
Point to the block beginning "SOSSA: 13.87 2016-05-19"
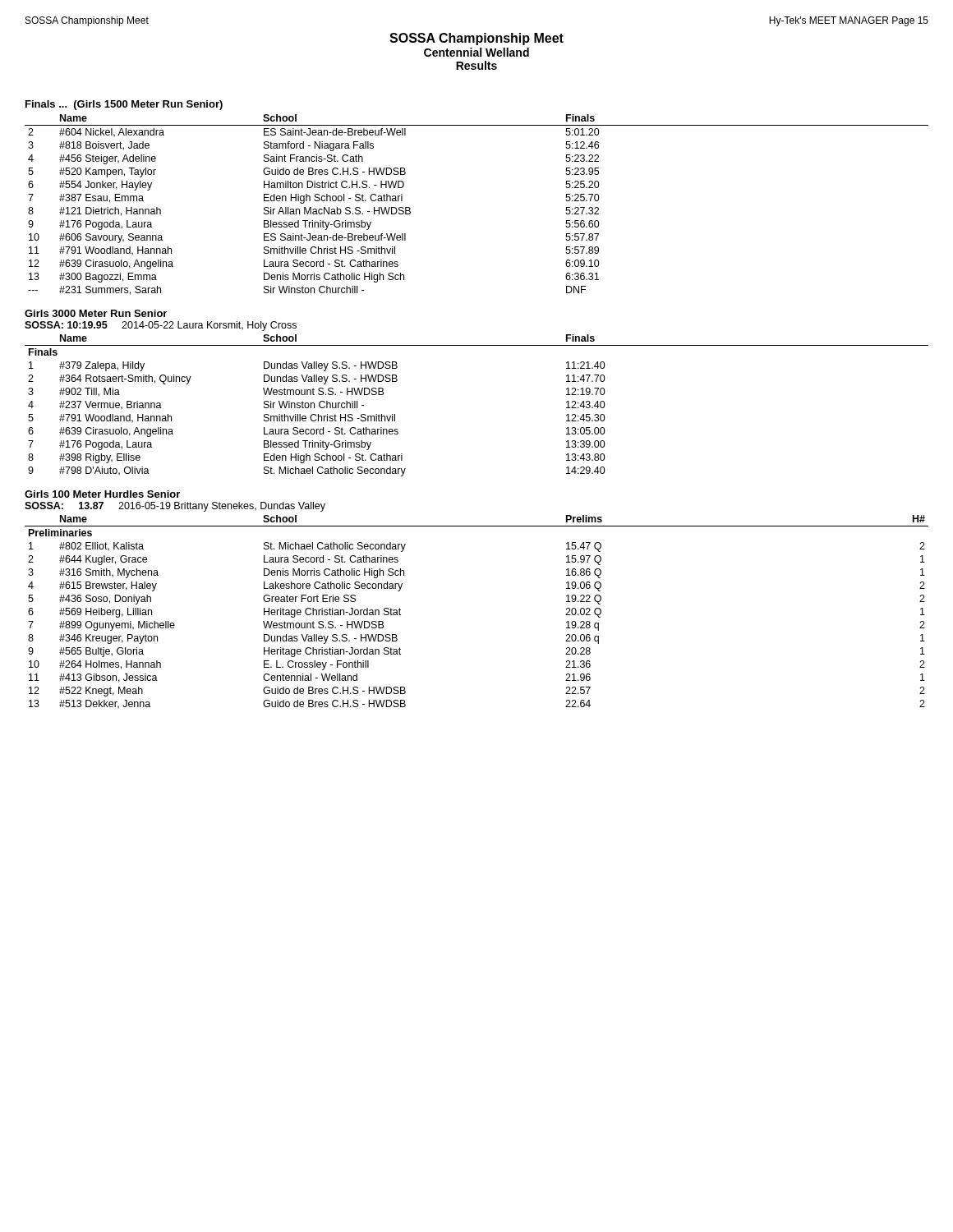click(x=175, y=506)
